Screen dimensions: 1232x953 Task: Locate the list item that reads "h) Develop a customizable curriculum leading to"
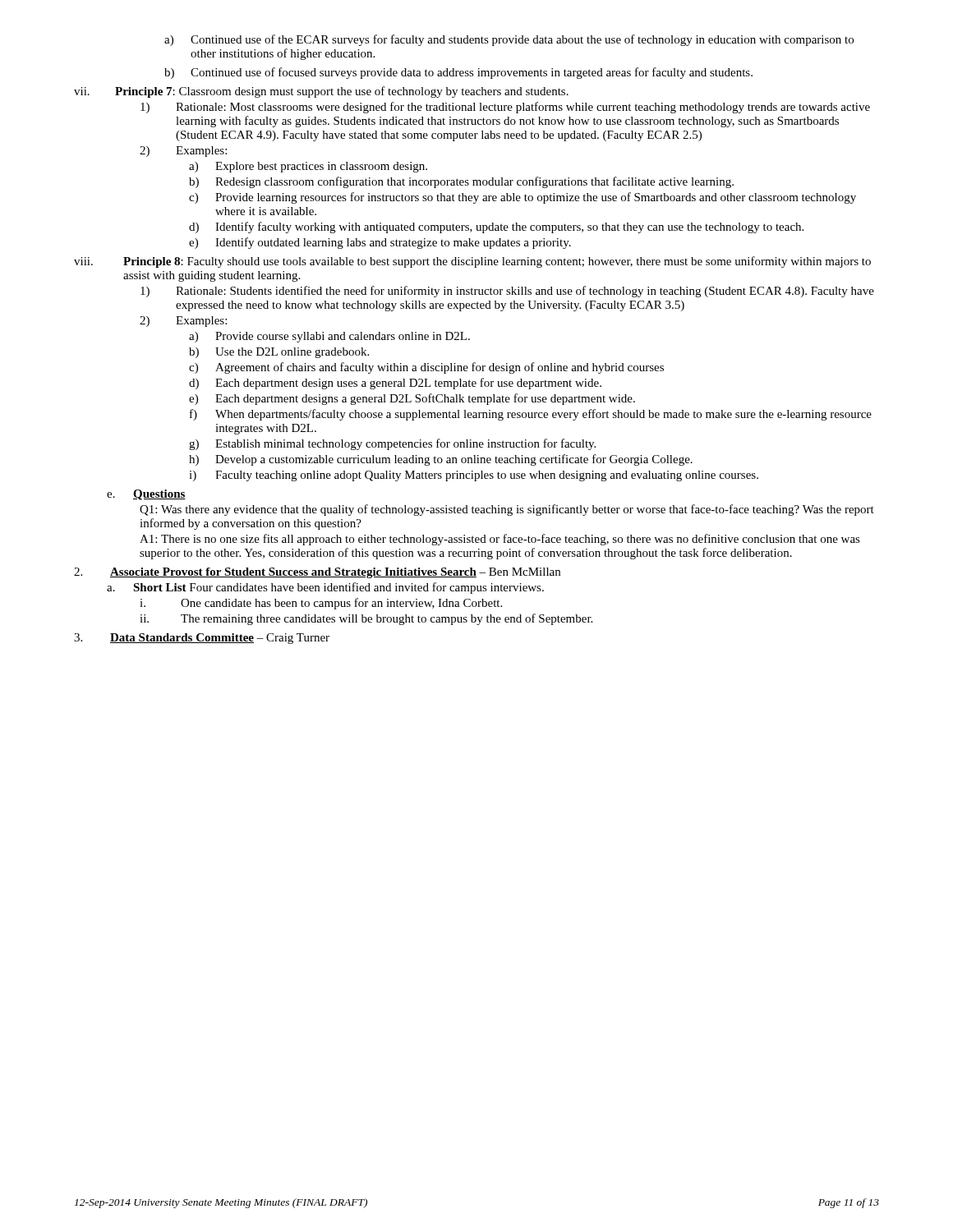point(534,460)
